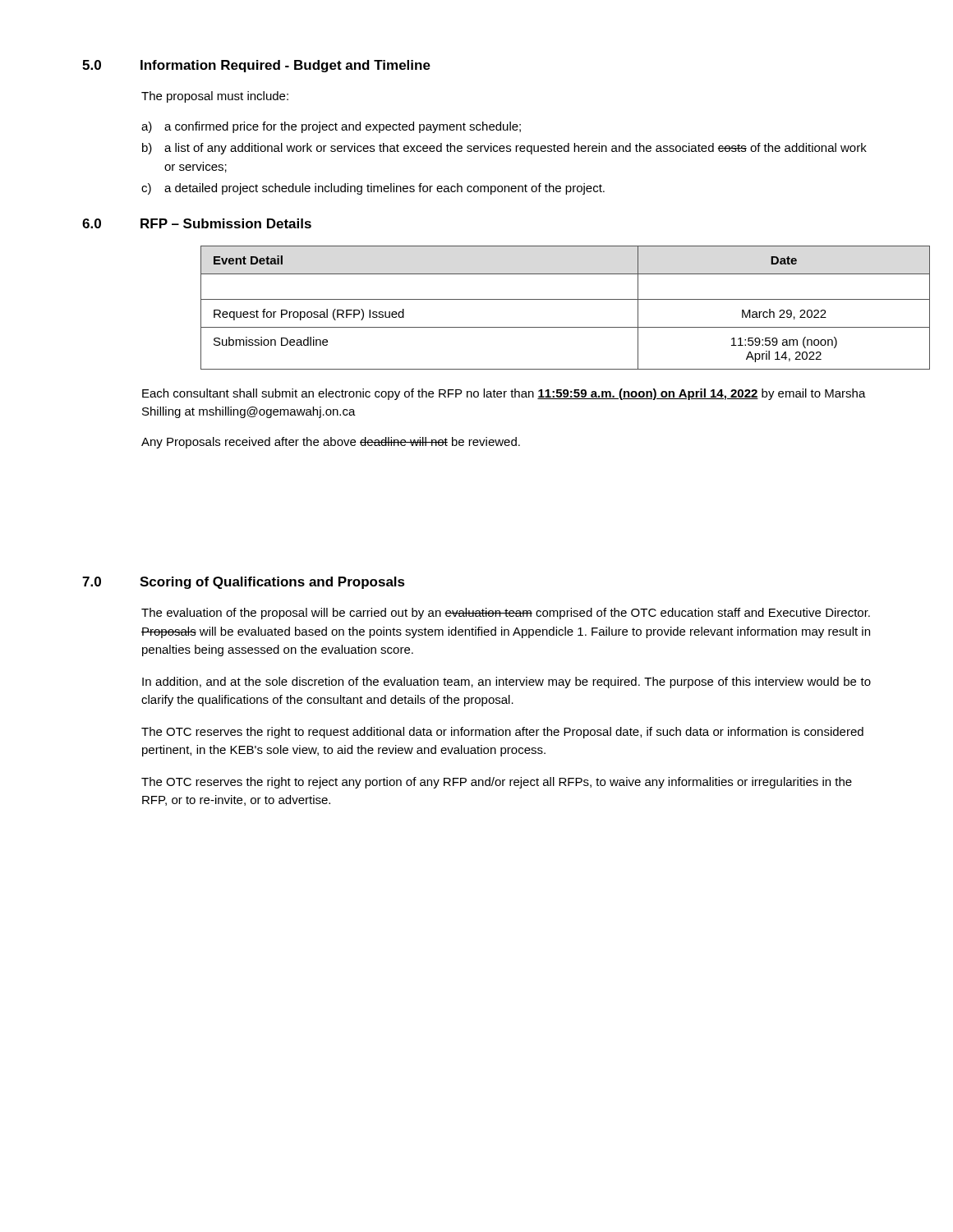The image size is (953, 1232).
Task: Click on the text block starting "c) a detailed project schedule including timelines"
Action: tap(506, 188)
